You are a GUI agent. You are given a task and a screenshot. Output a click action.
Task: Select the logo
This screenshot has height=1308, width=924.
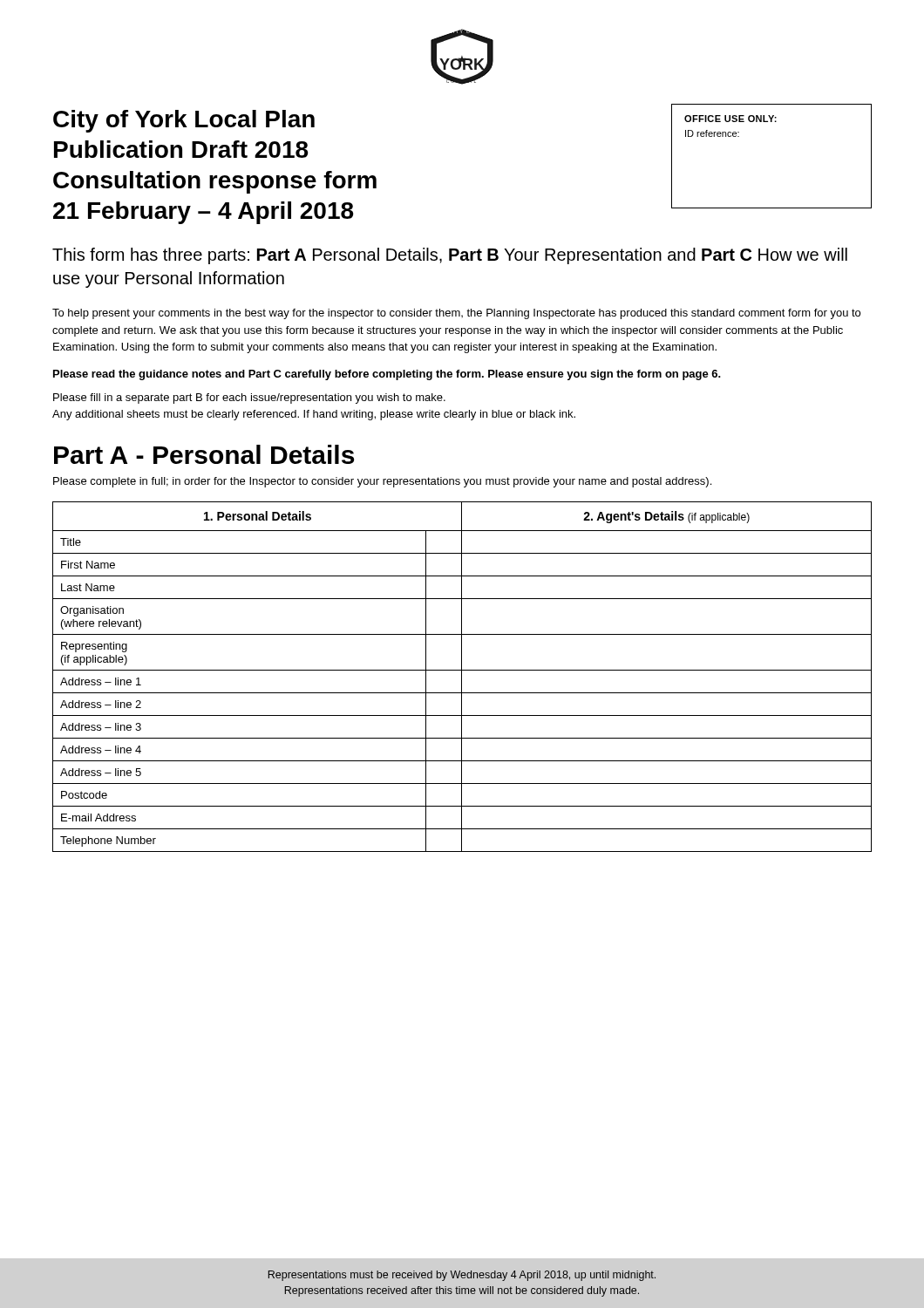[x=462, y=57]
